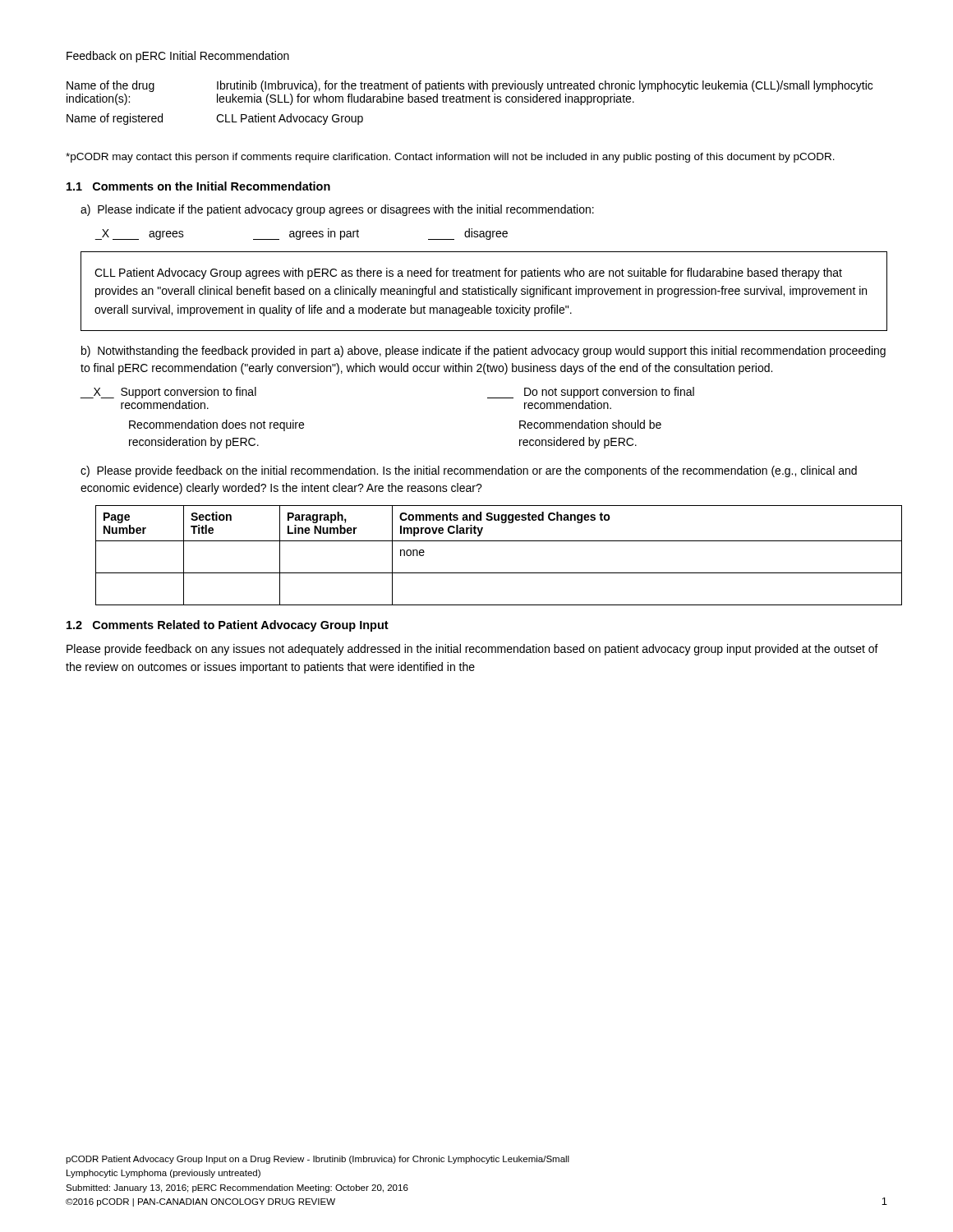Navigate to the text starting "CLL Patient Advocacy Group agrees with pERC as"

point(481,291)
